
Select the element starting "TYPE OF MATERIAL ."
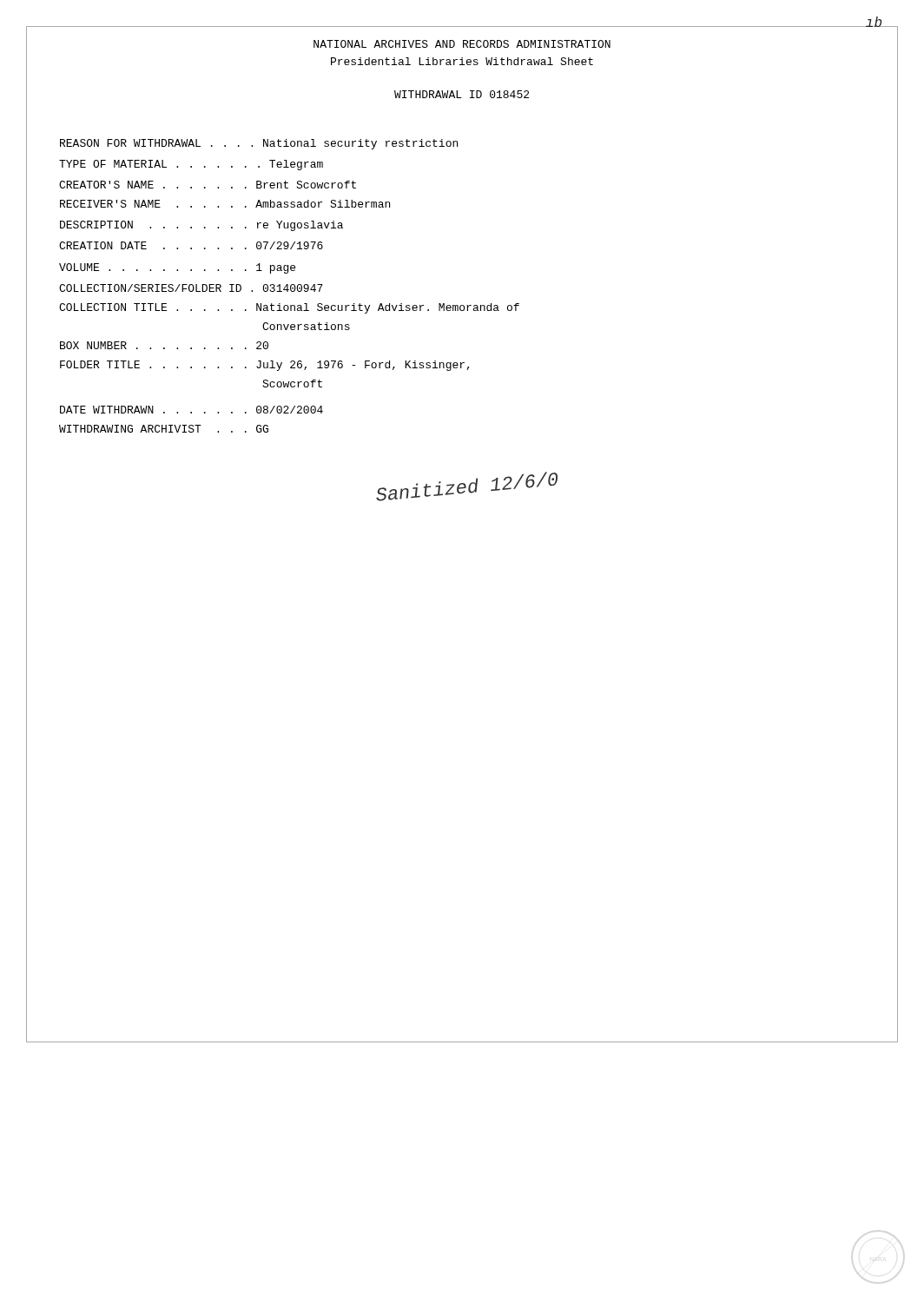pos(191,165)
